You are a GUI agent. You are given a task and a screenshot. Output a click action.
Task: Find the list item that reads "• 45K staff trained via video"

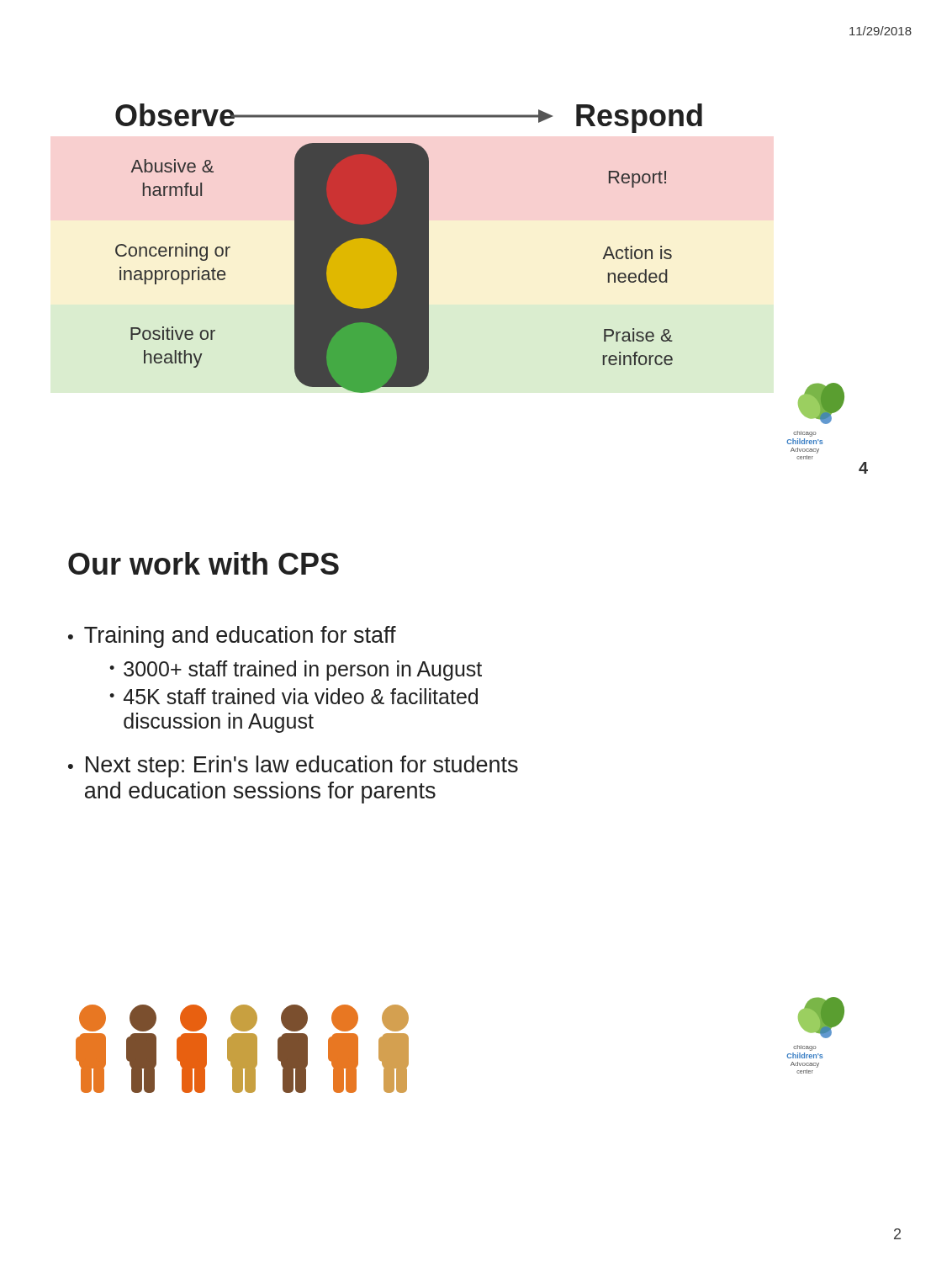(x=294, y=709)
